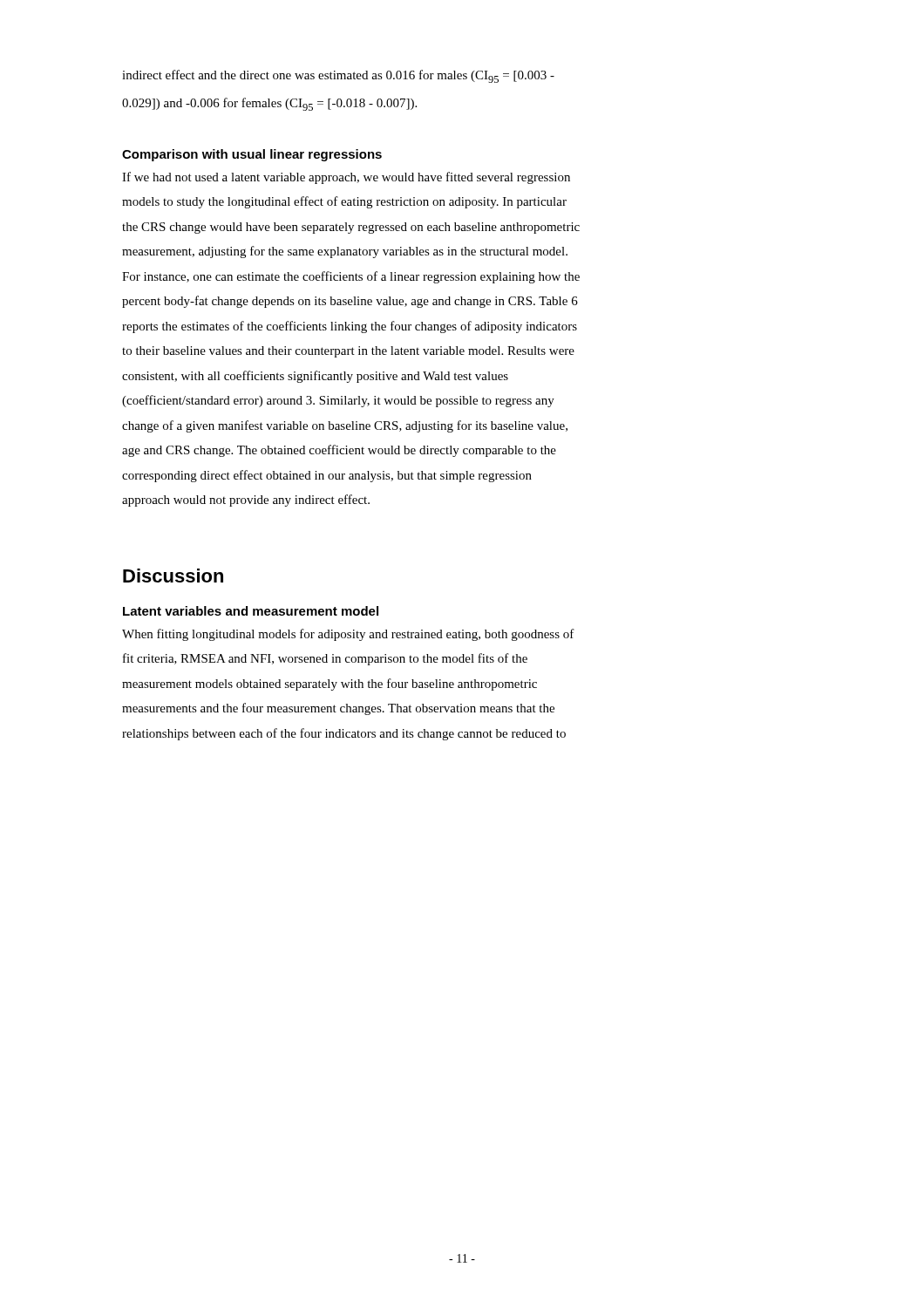
Task: Find the passage starting "Latent variables and measurement model"
Action: tap(251, 610)
